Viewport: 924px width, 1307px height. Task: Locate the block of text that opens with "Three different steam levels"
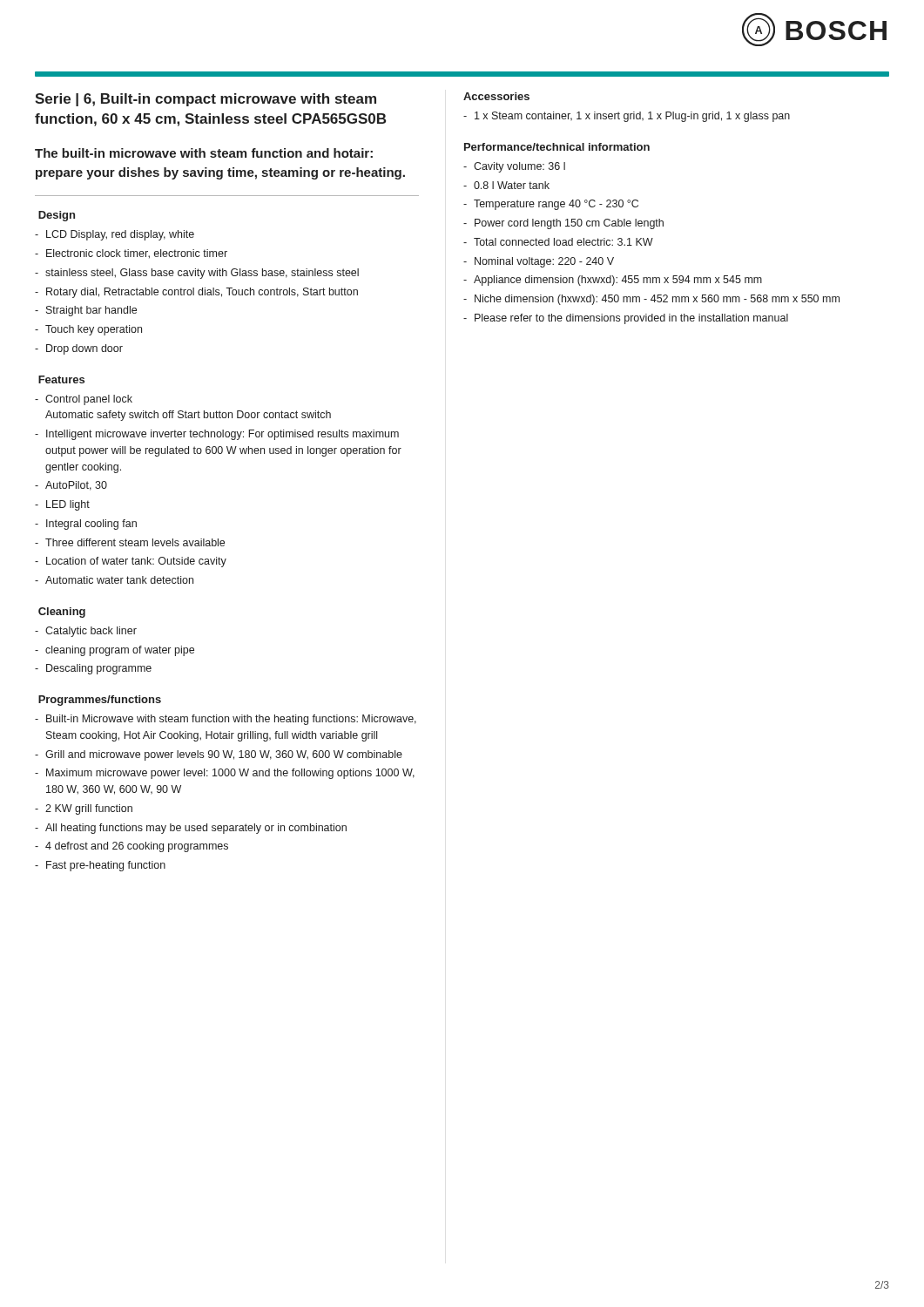[135, 543]
